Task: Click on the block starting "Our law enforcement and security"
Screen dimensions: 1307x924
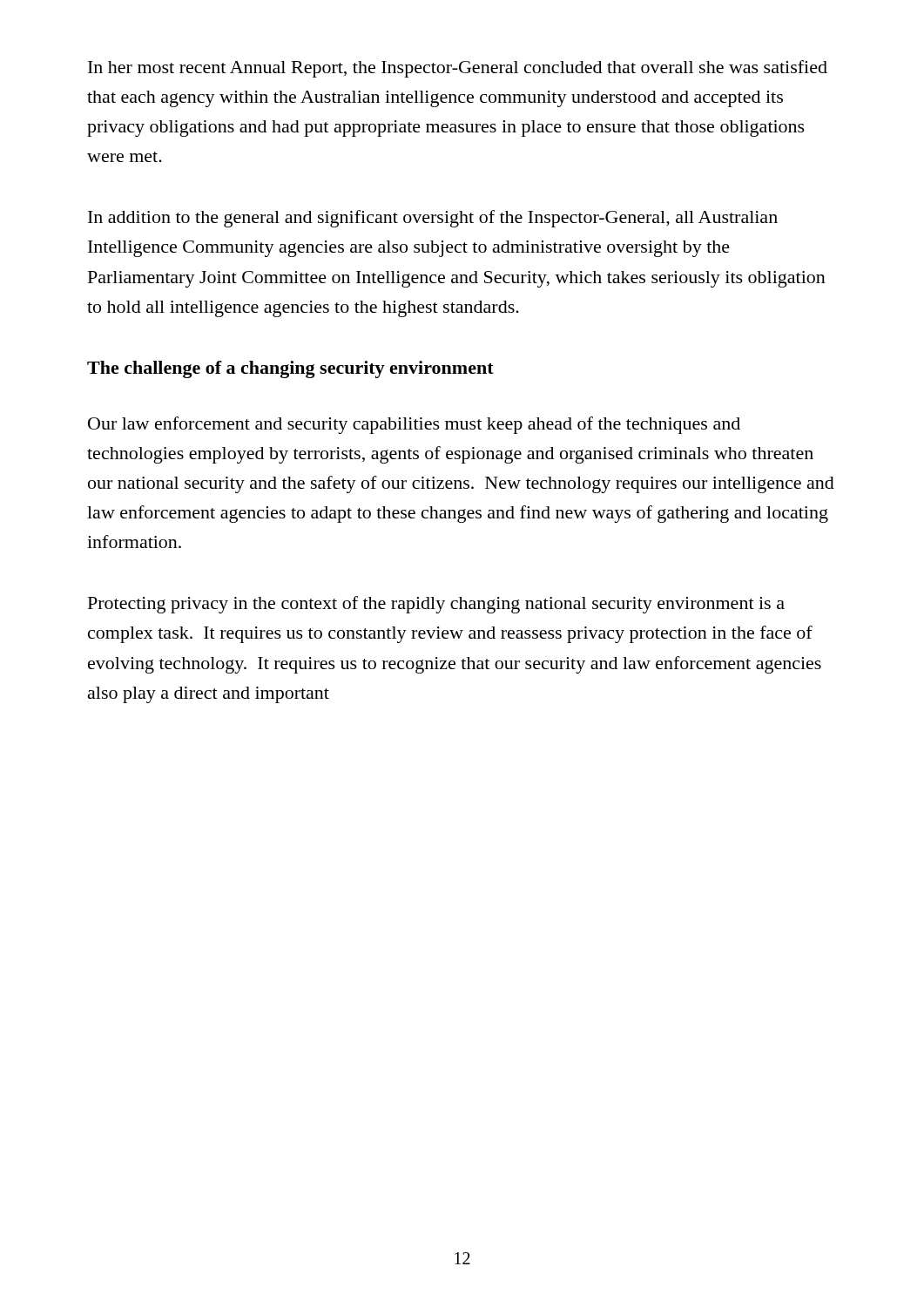Action: (x=461, y=482)
